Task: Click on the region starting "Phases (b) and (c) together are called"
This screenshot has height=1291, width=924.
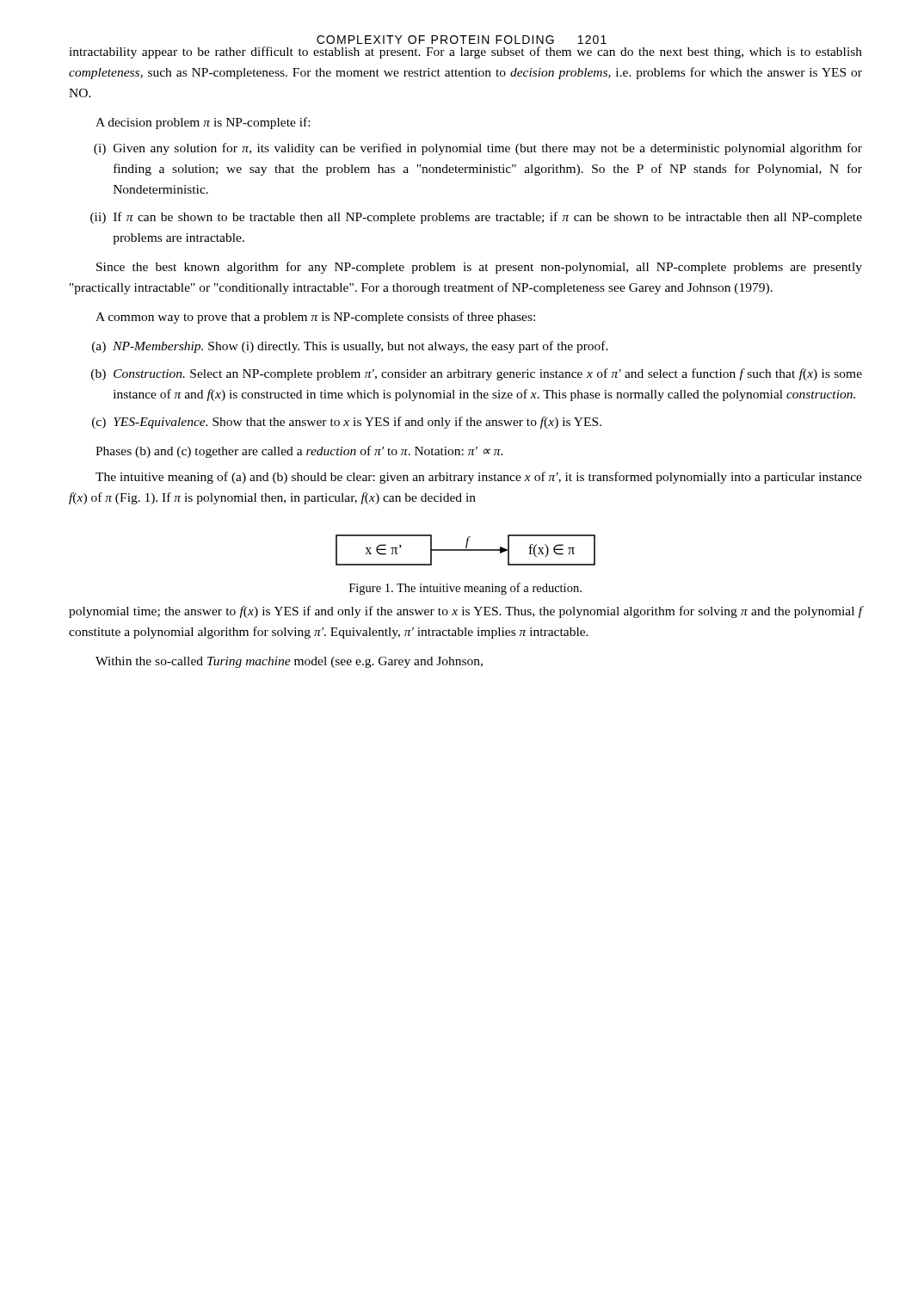Action: tap(465, 451)
